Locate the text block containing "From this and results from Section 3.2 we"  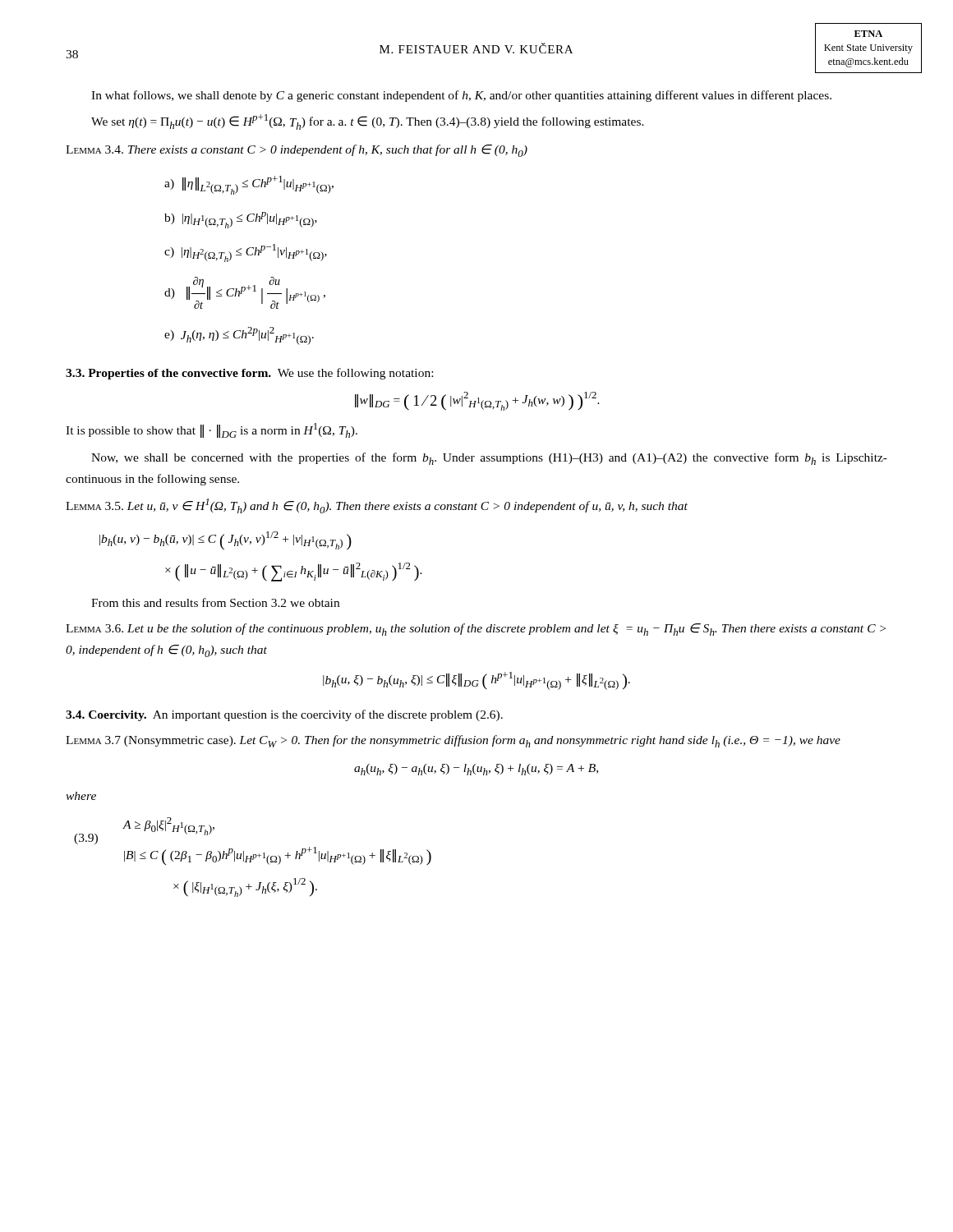[x=215, y=602]
